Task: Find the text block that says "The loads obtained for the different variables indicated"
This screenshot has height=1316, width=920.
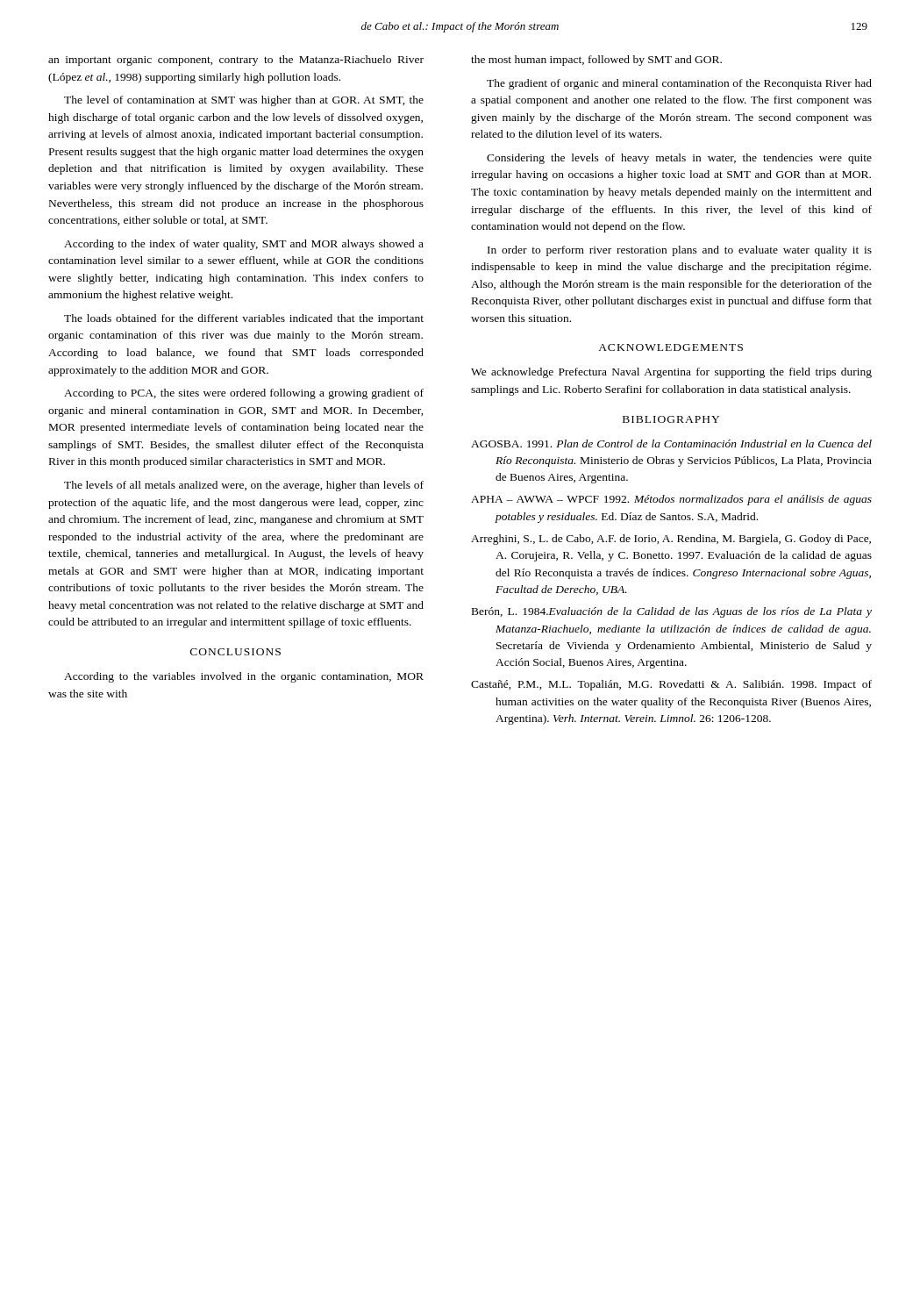Action: click(236, 344)
